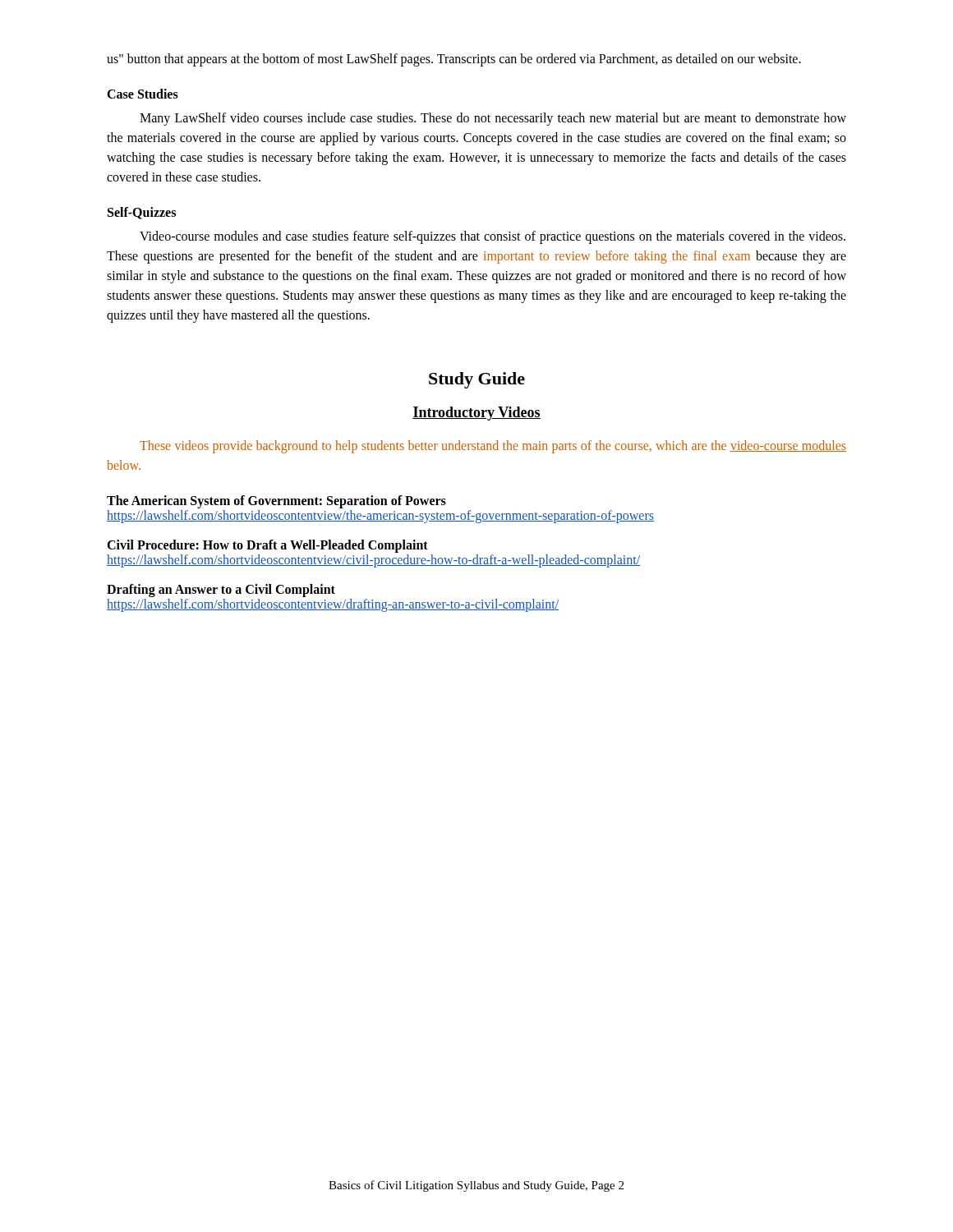953x1232 pixels.
Task: Click the passage that begins "us" button that appears at the bottom"
Action: 454,59
